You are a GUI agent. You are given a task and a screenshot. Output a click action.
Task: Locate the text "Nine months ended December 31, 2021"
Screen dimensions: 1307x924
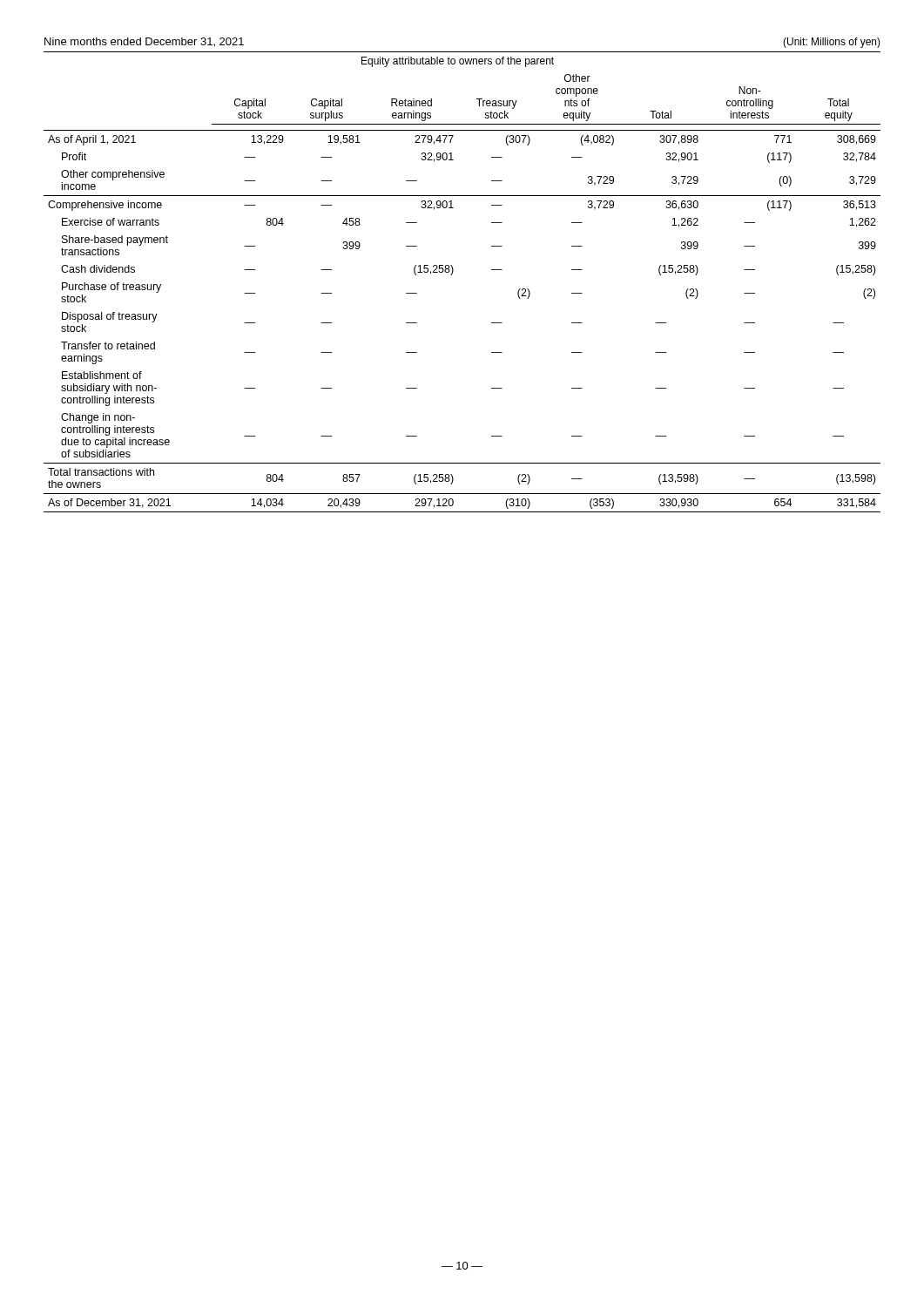click(144, 41)
